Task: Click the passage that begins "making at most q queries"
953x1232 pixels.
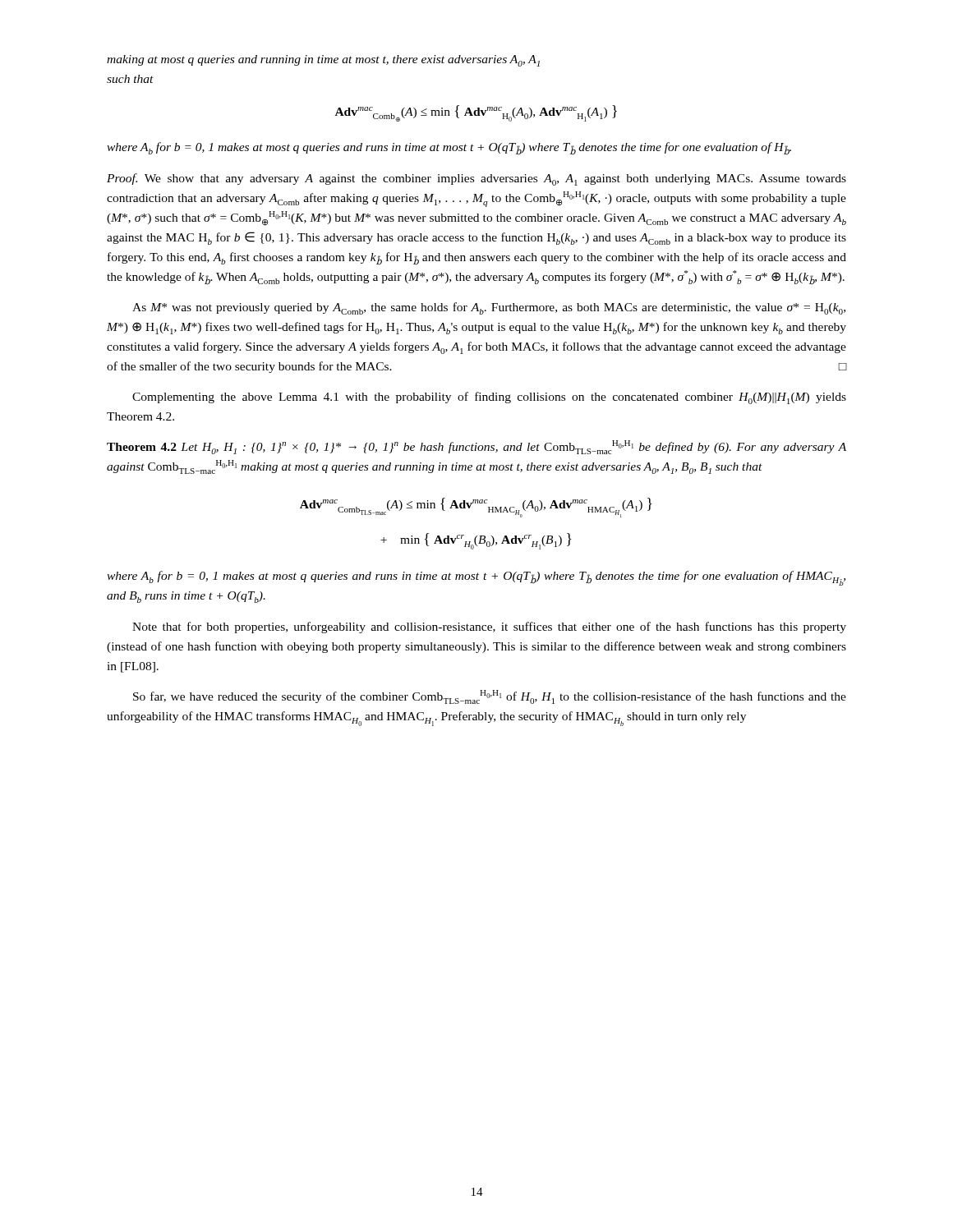Action: click(324, 69)
